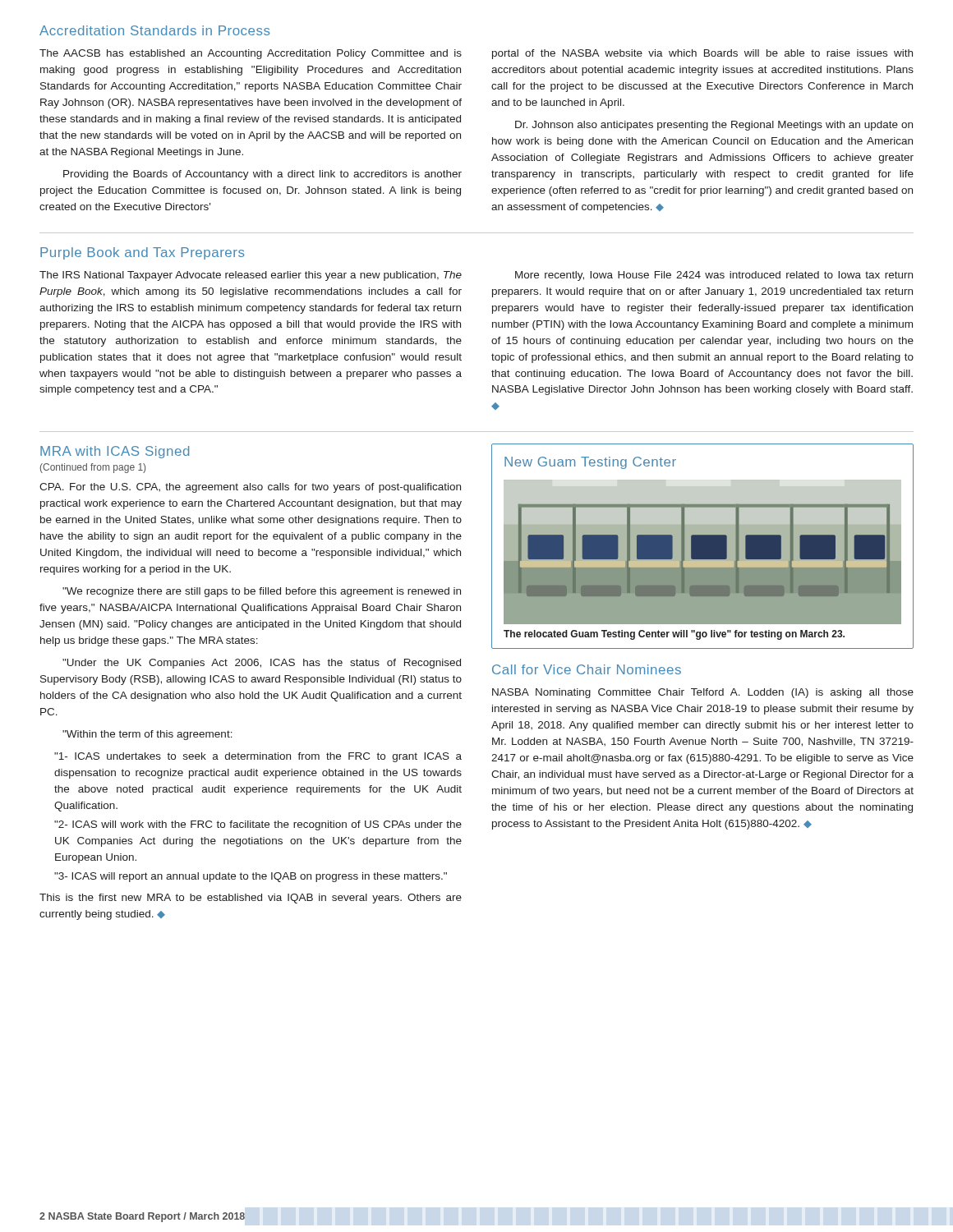The image size is (953, 1232).
Task: Click on the text block containing "NASBA Nominating Committee Chair Telford A. Lodden (IA)"
Action: (x=702, y=758)
